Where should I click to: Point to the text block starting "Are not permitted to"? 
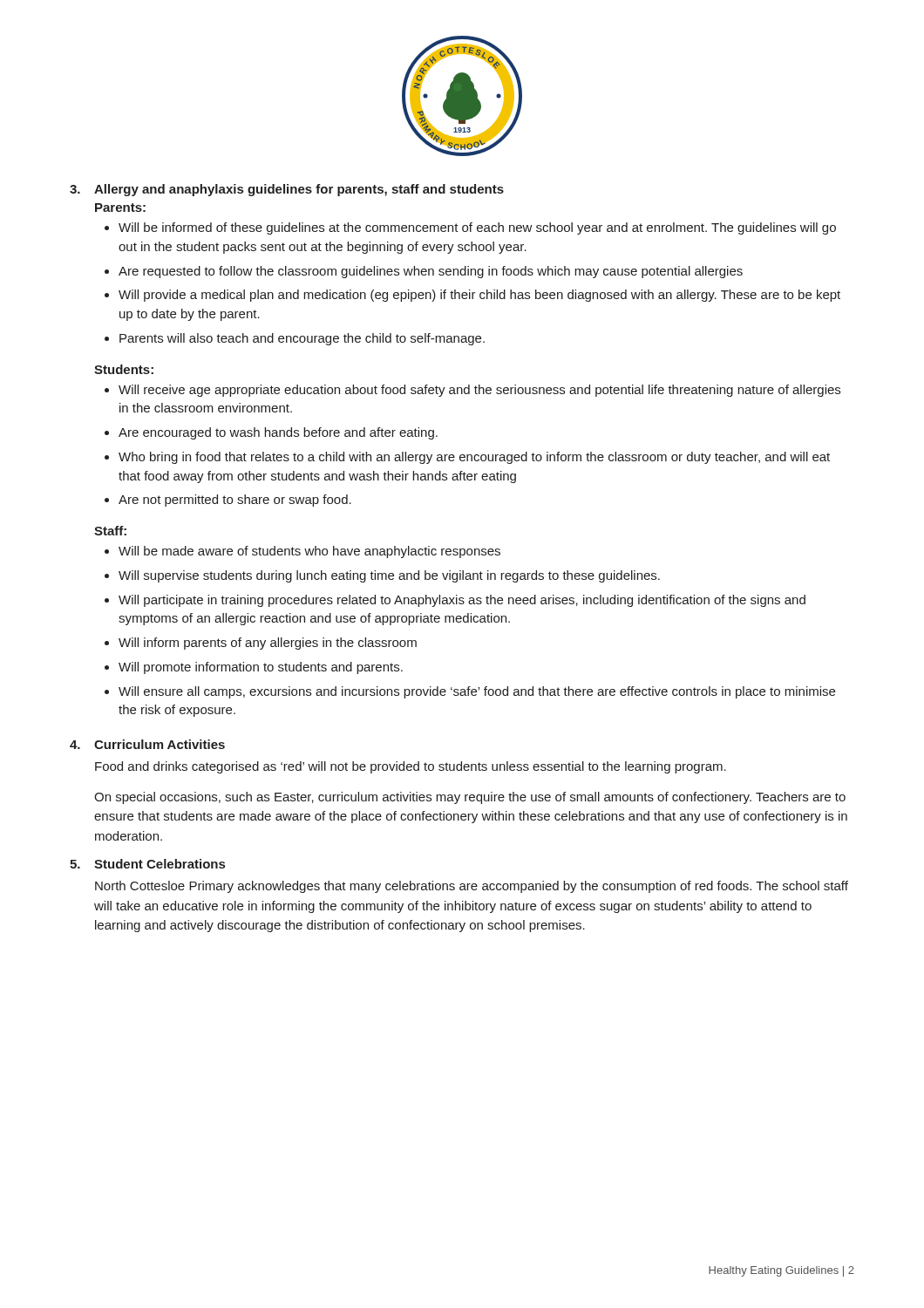point(228,501)
